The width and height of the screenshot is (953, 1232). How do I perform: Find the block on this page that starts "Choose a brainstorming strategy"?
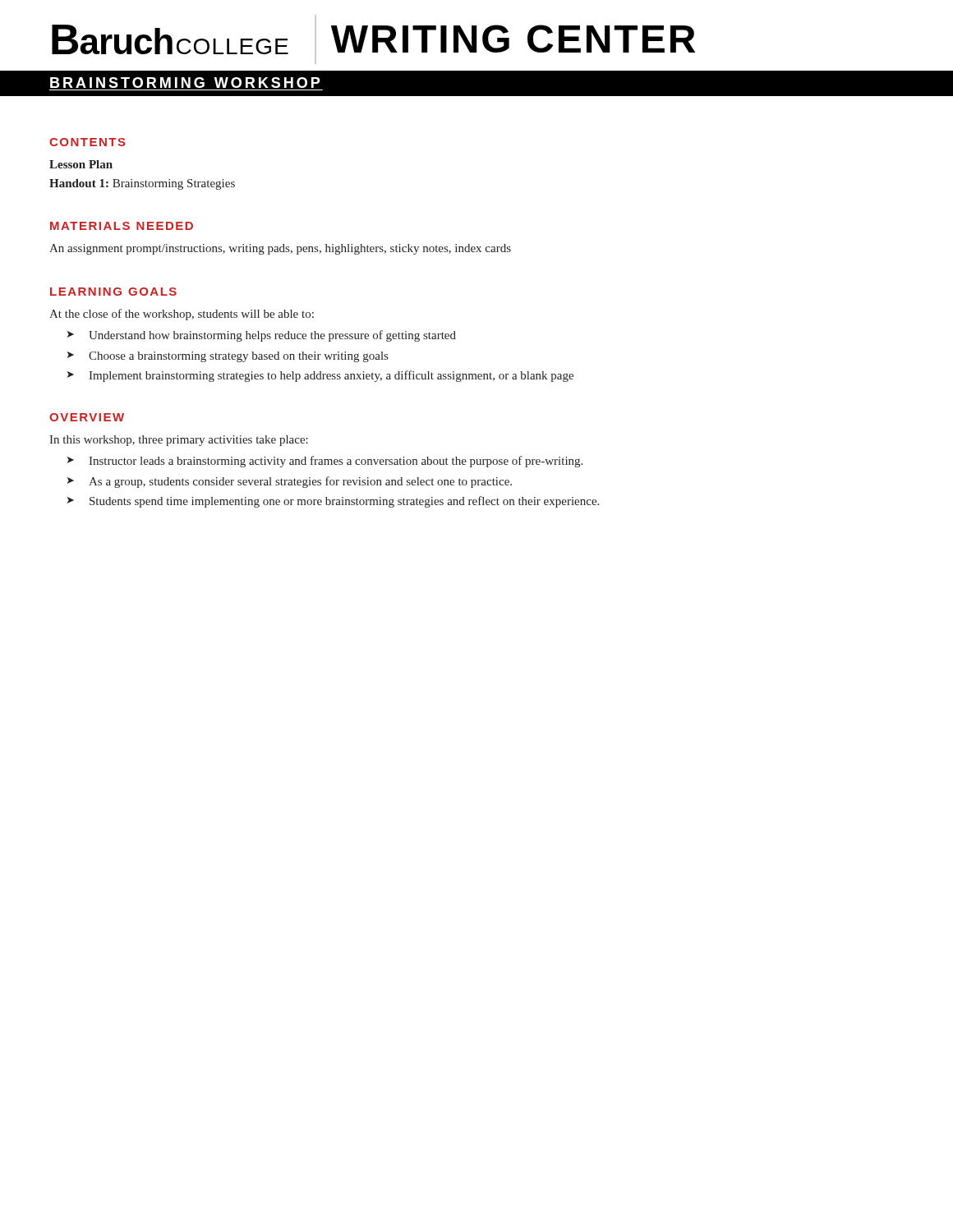[x=239, y=355]
